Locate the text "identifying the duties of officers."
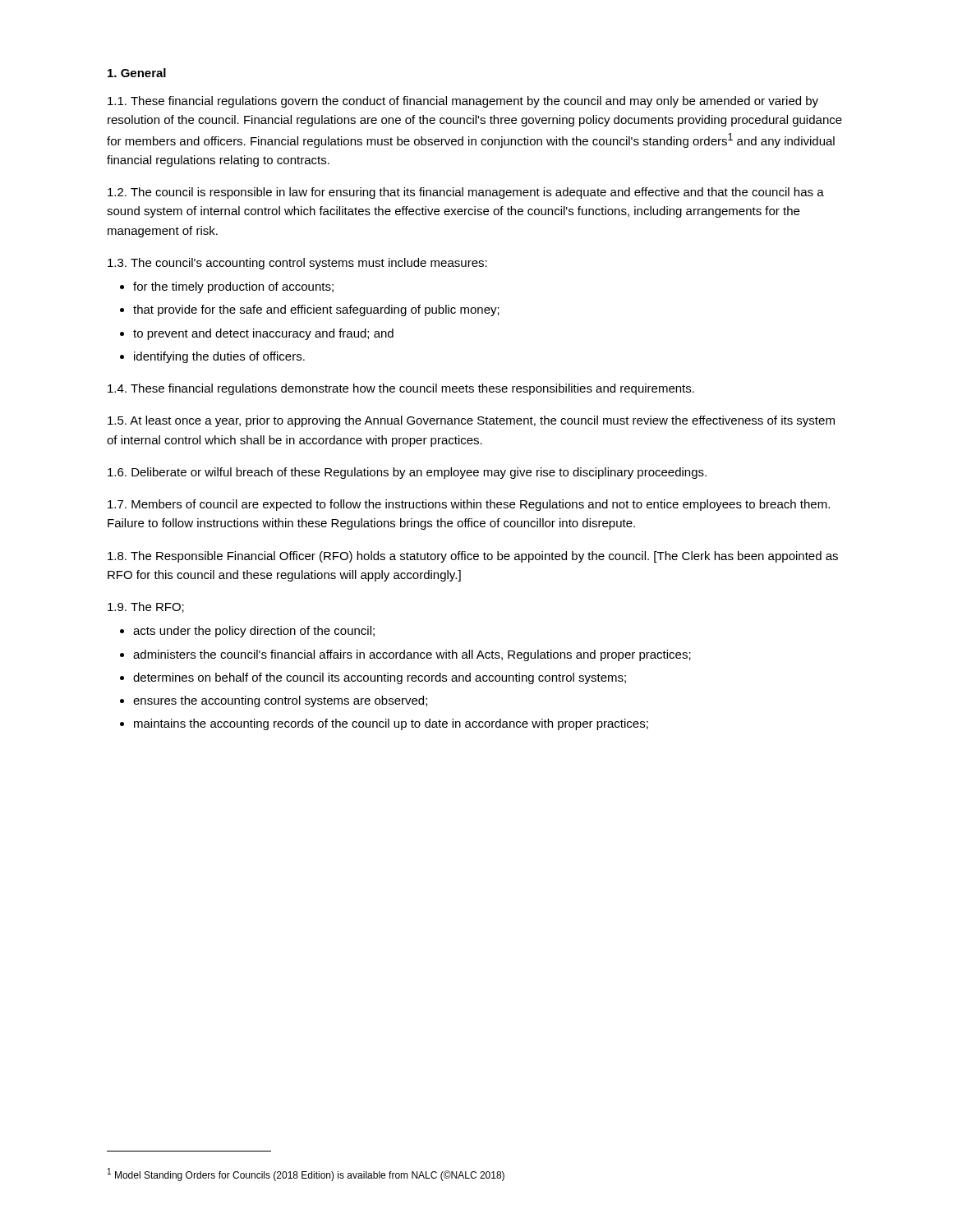This screenshot has height=1232, width=953. pyautogui.click(x=219, y=356)
